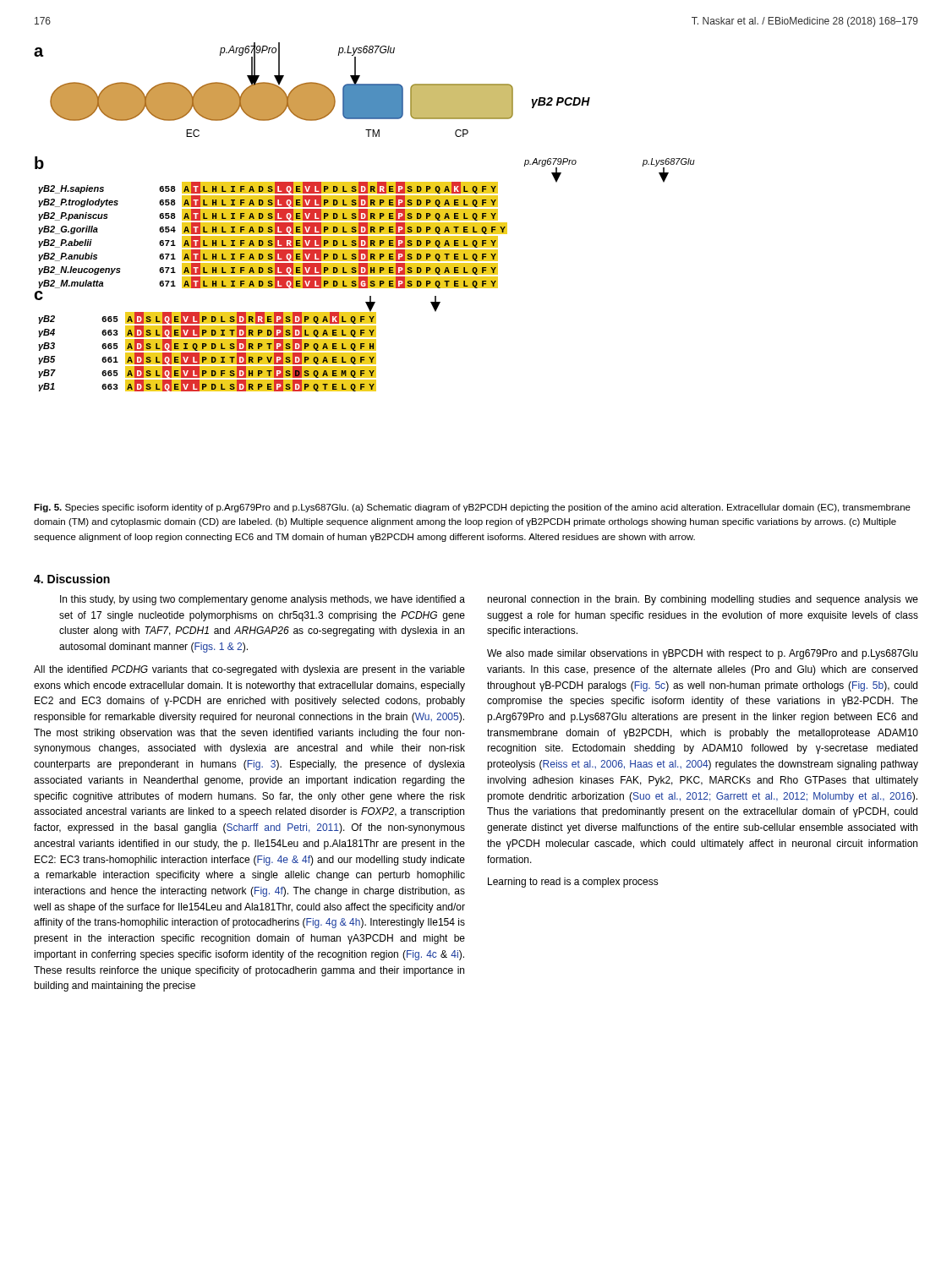This screenshot has width=952, height=1268.
Task: Find a caption
Action: pos(472,522)
